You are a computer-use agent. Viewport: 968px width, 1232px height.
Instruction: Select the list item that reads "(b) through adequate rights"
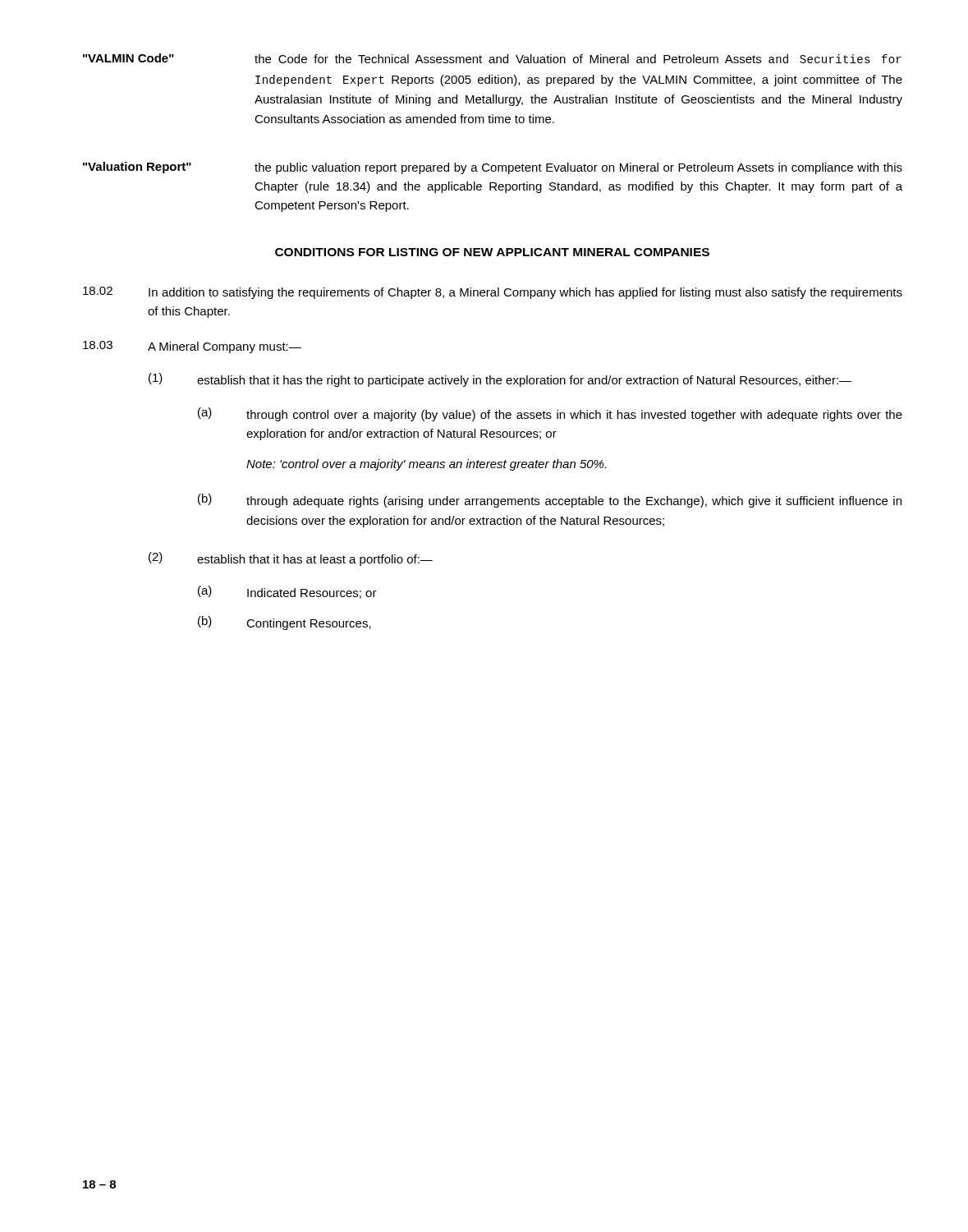click(550, 511)
